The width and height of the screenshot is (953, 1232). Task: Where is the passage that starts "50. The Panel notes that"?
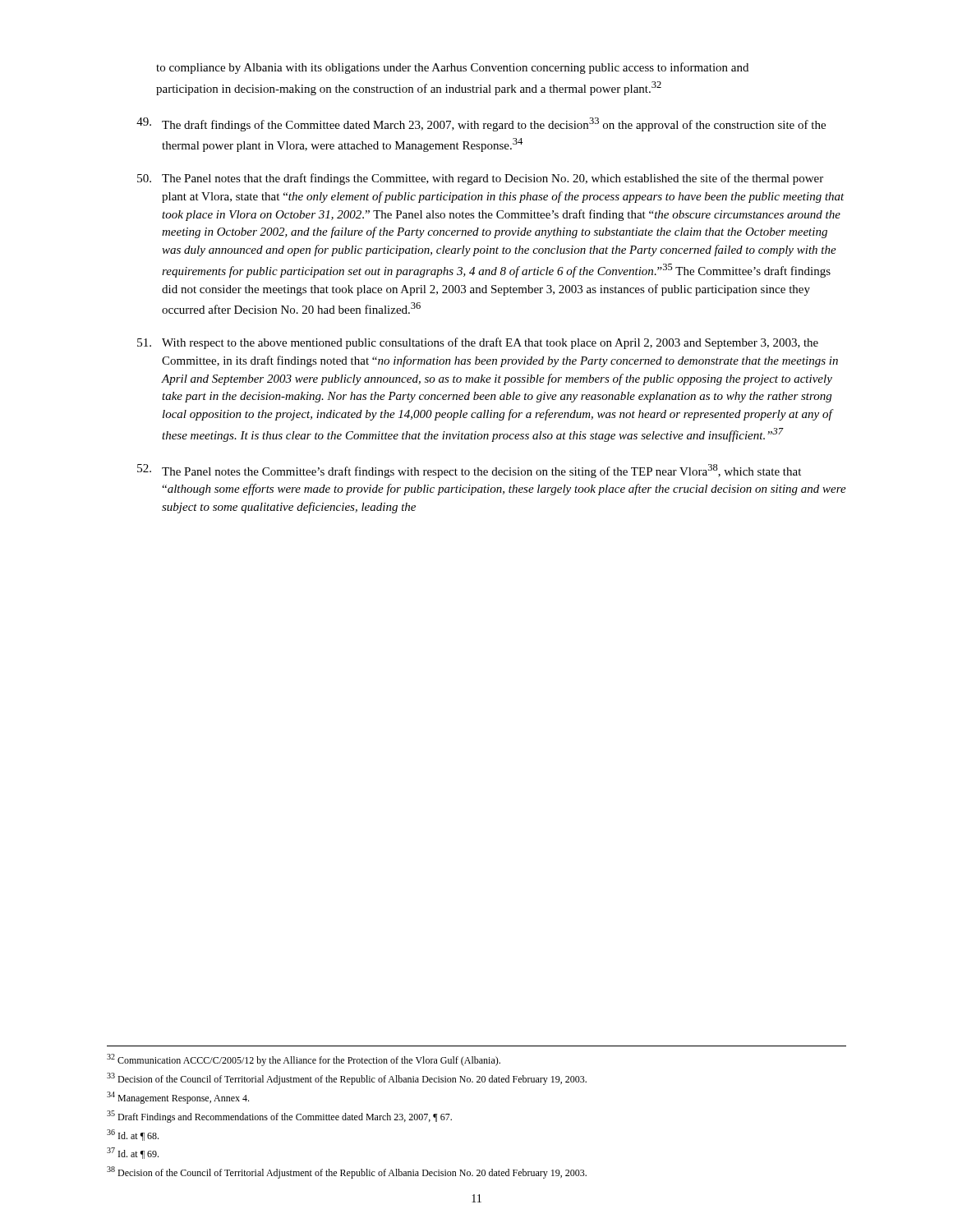(x=476, y=245)
